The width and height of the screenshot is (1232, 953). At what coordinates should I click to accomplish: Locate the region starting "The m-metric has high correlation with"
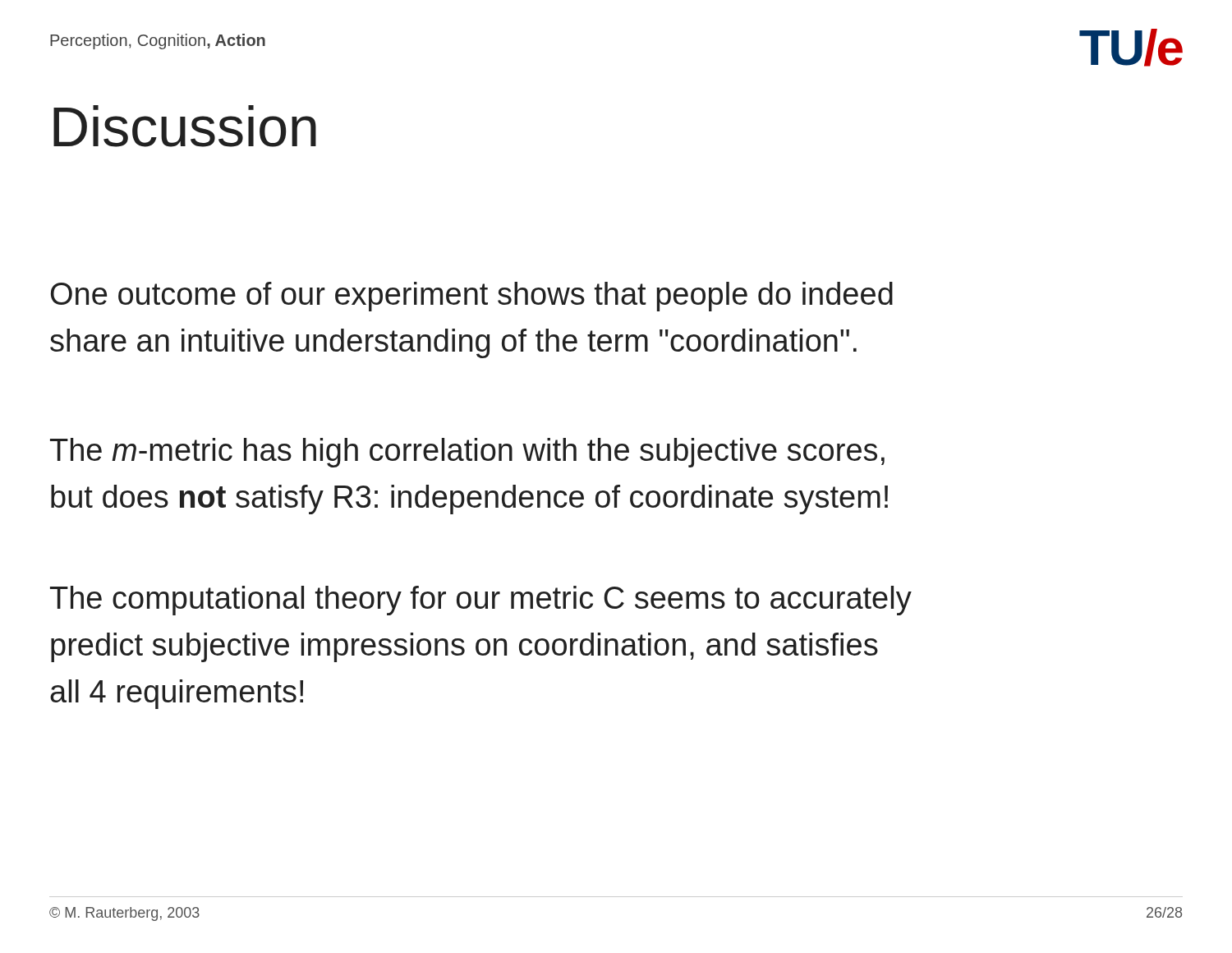(470, 474)
